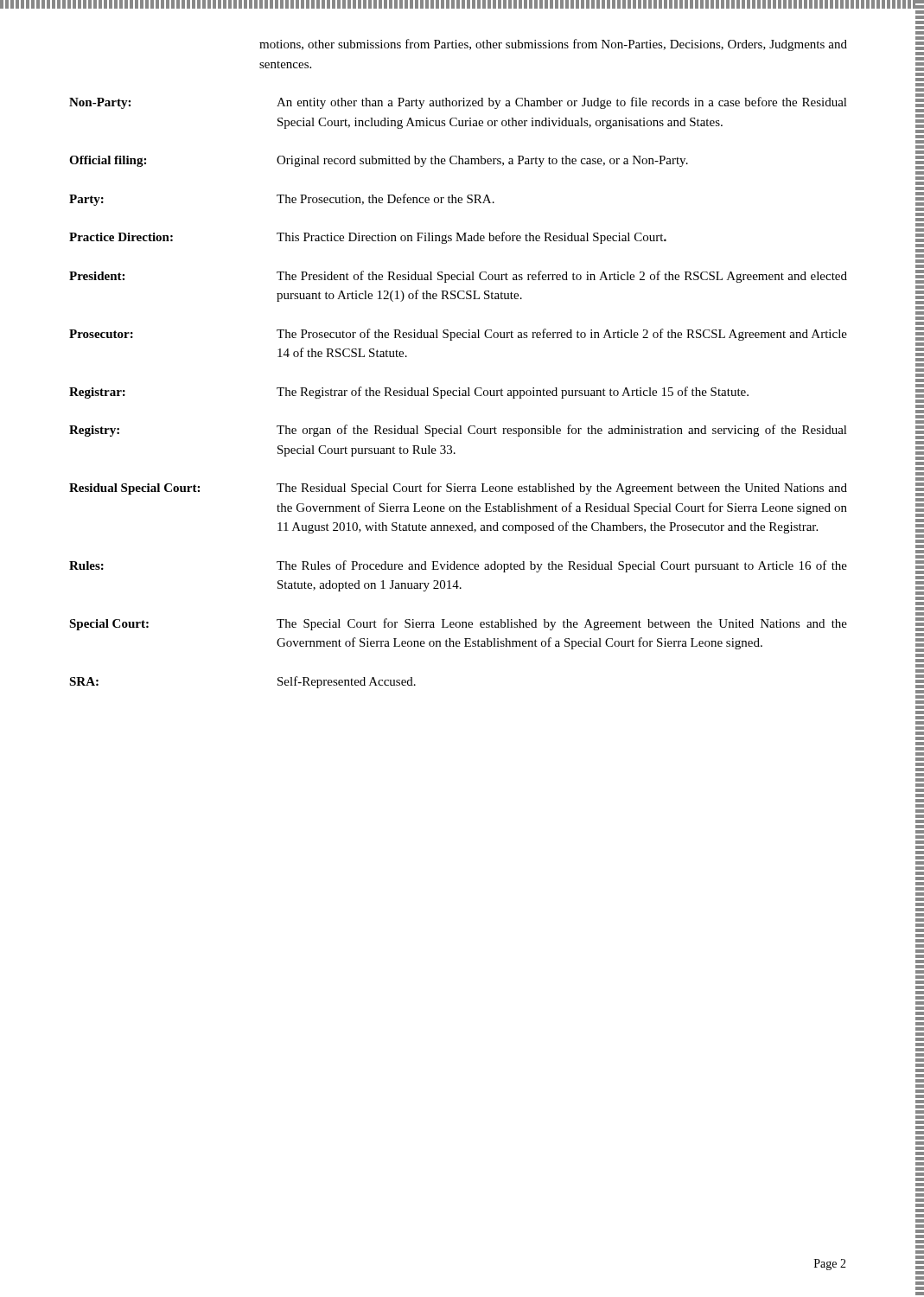Click on the list item with the text "Special Court: The Special Court for"

click(458, 633)
